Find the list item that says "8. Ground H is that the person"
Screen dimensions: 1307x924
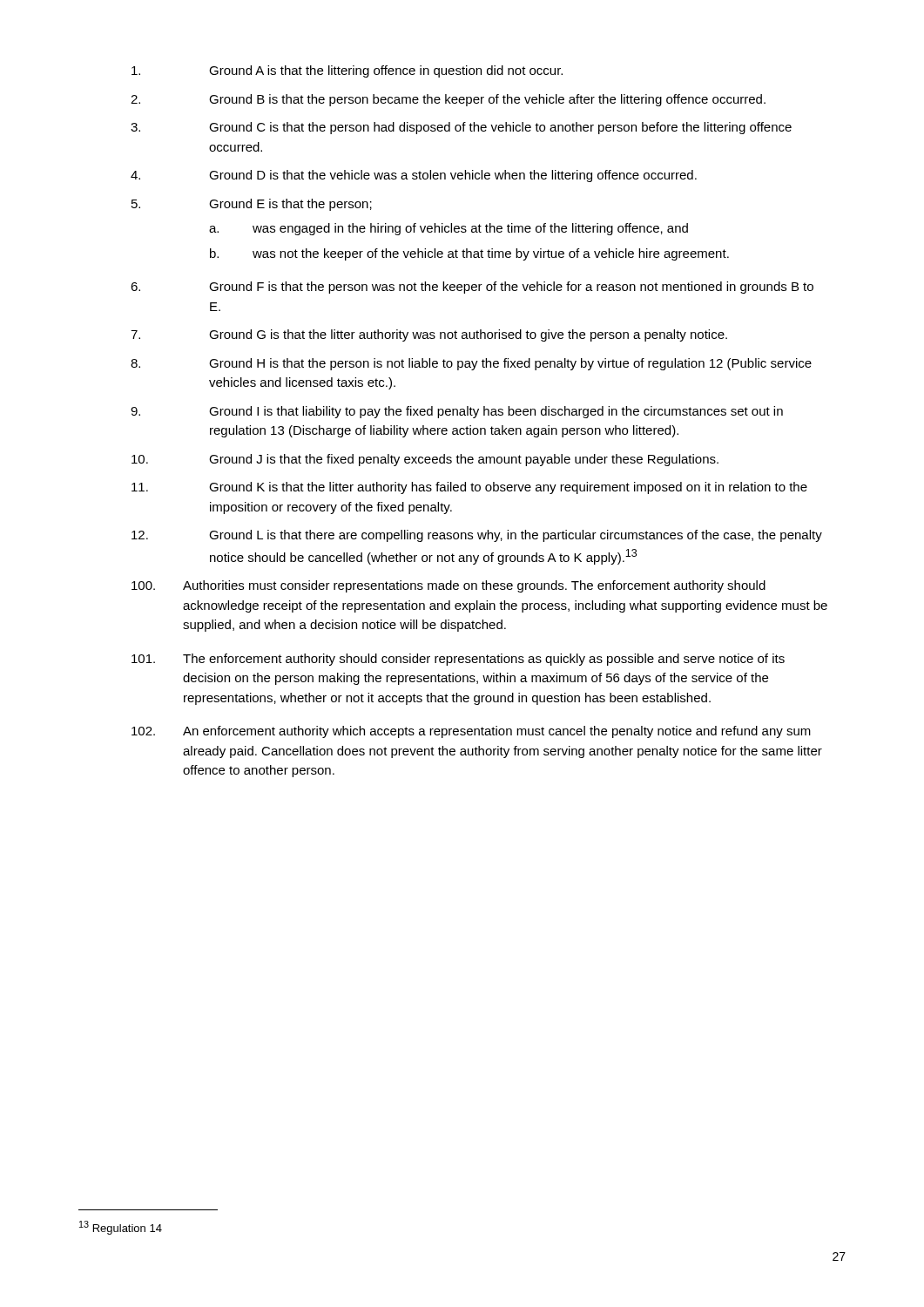pos(479,373)
